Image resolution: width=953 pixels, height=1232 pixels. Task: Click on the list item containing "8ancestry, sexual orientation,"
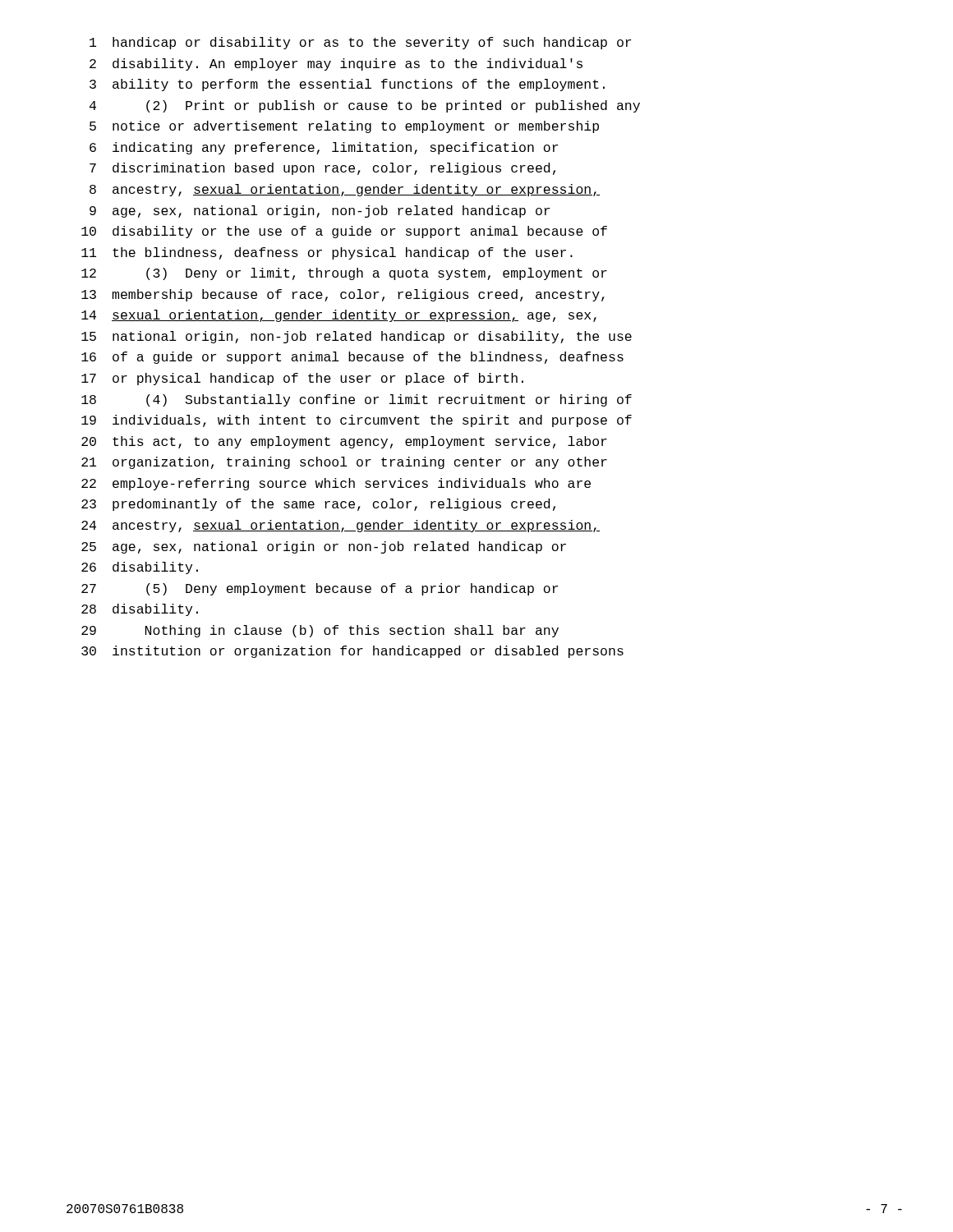333,190
